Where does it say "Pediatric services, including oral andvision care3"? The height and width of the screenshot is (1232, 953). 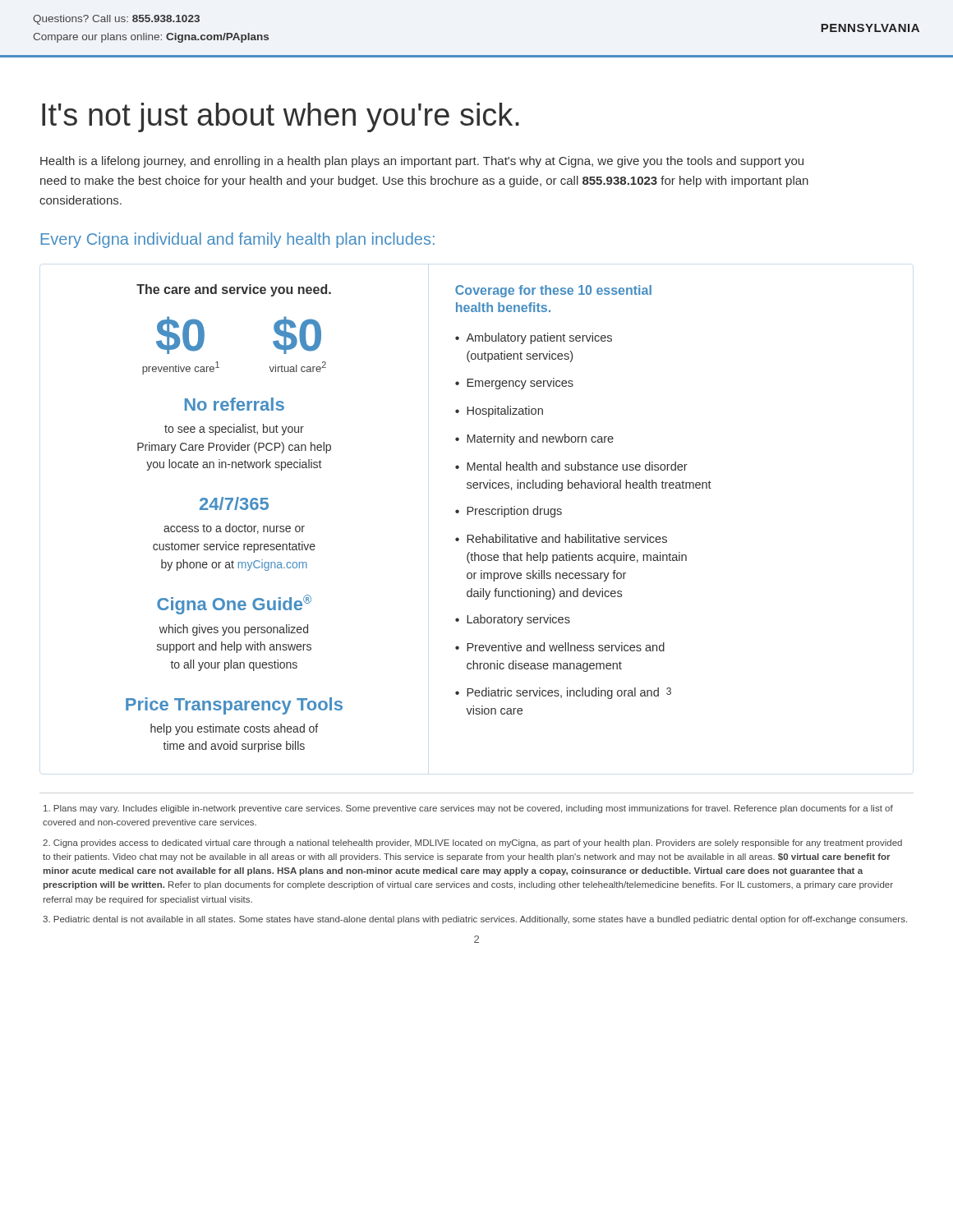point(569,700)
